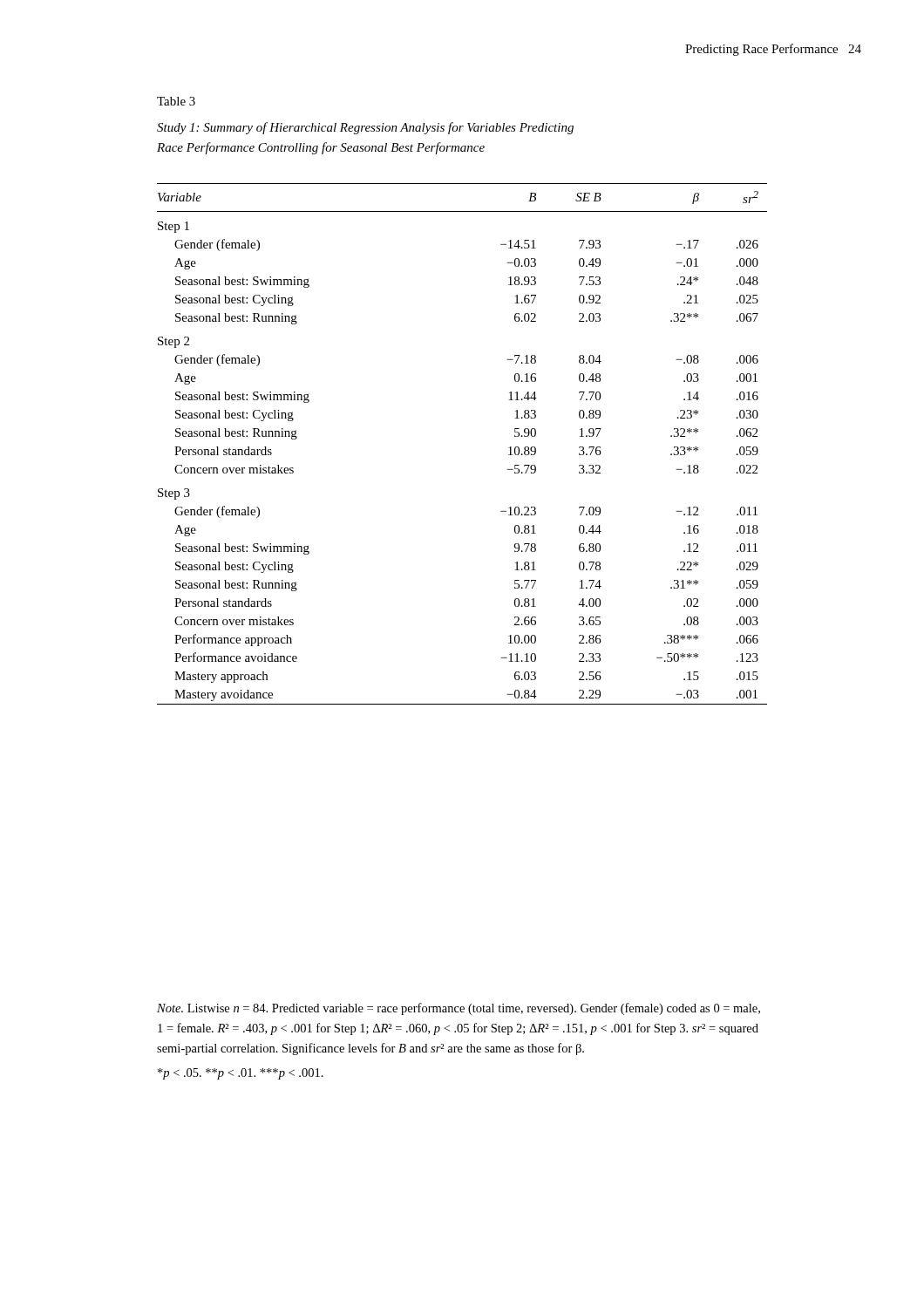Locate the table with the text "sr 2"
Viewport: 924px width, 1308px height.
(462, 447)
